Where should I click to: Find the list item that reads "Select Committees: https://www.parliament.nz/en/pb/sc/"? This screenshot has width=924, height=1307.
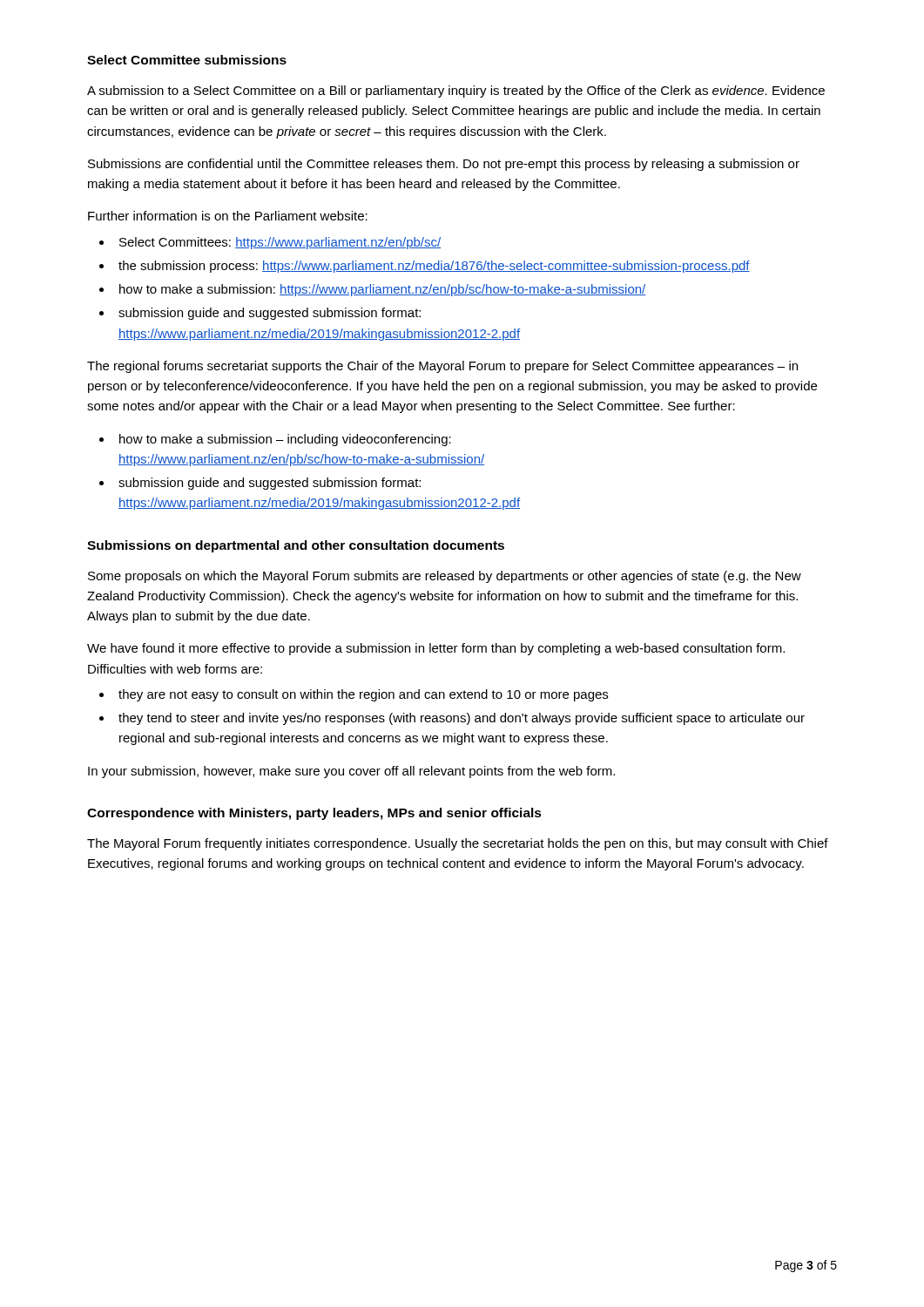[x=280, y=241]
